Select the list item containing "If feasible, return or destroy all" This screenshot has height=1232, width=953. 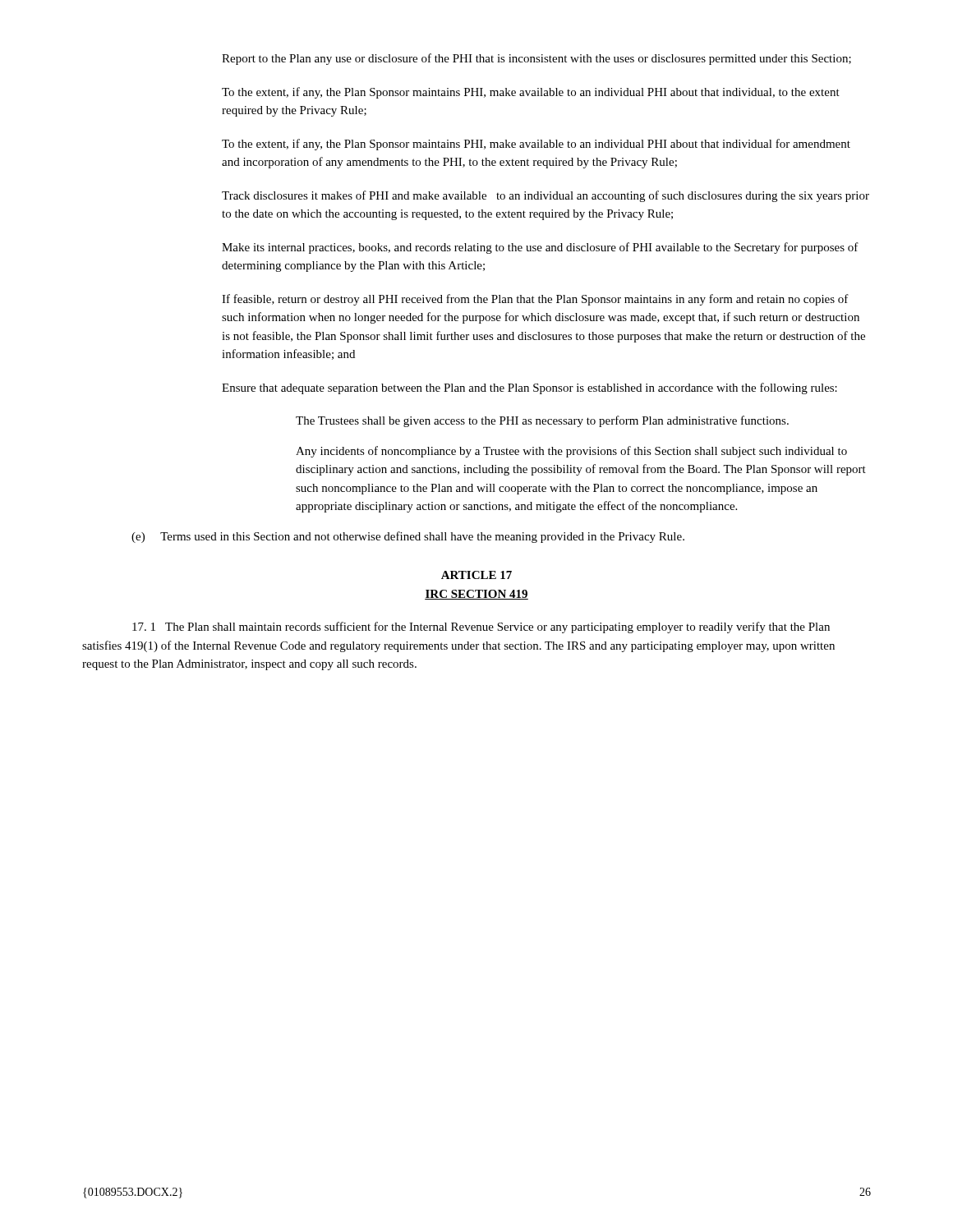tap(544, 326)
